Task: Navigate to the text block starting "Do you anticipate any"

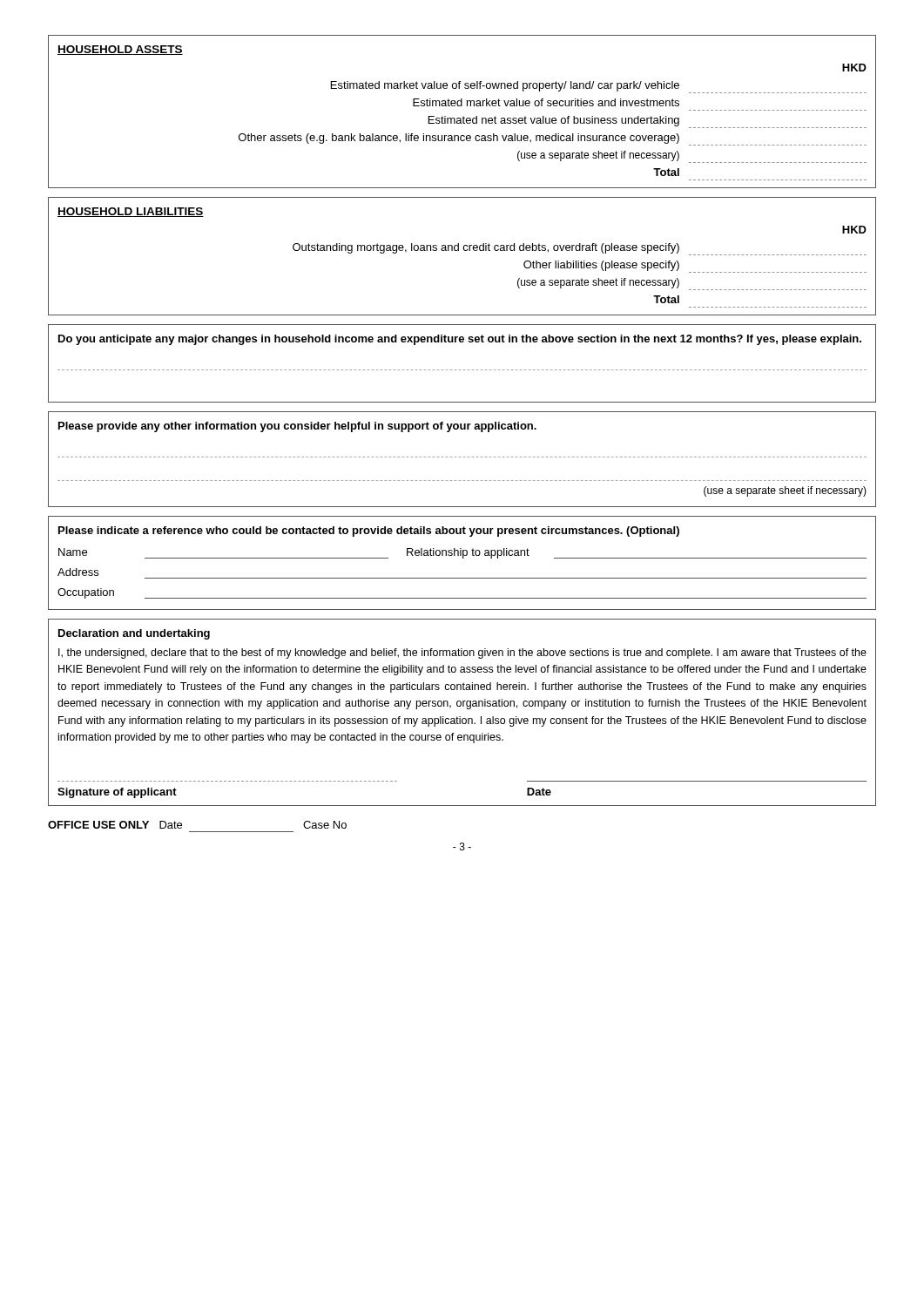Action: (x=462, y=351)
